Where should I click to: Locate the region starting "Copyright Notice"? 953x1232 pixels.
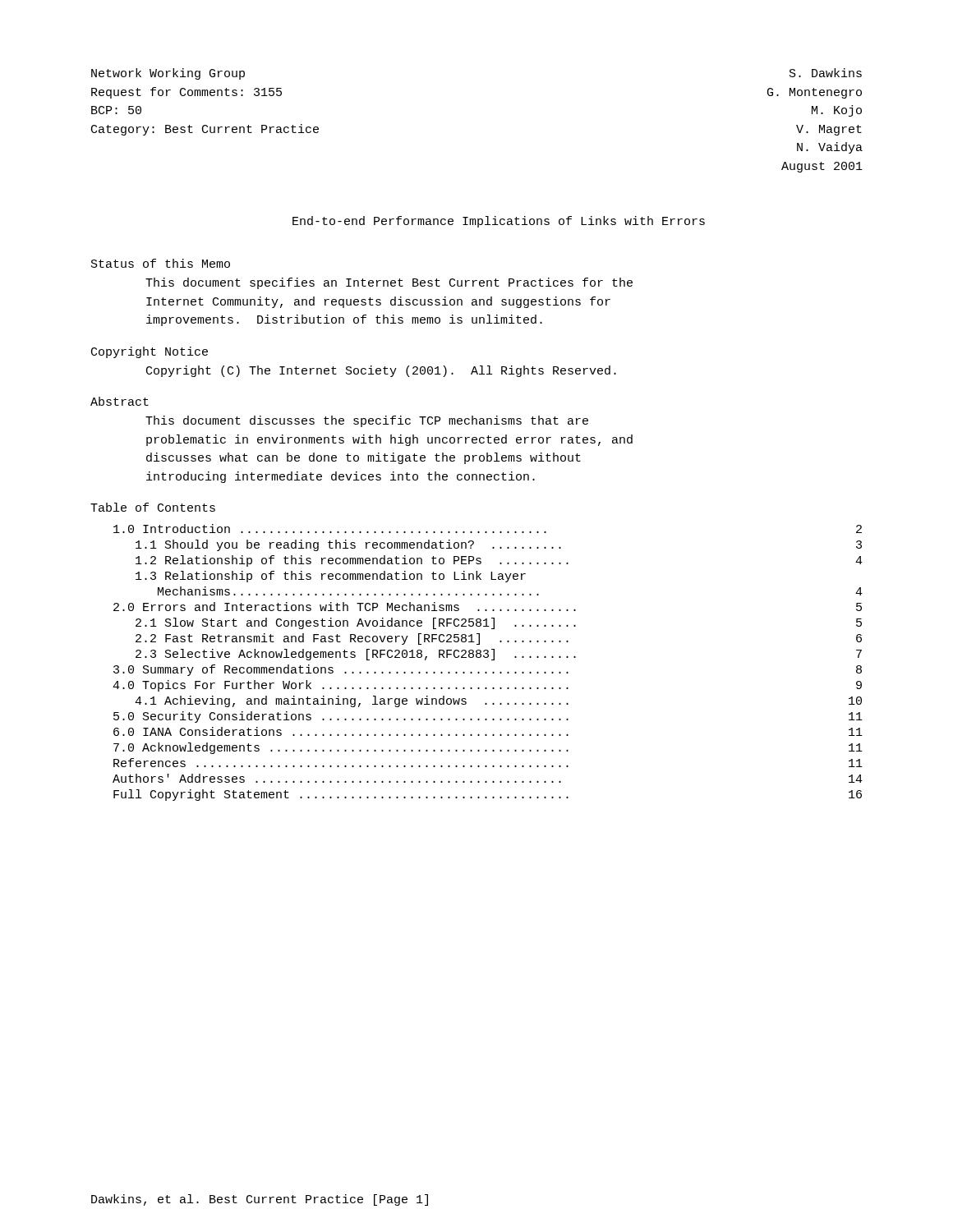pyautogui.click(x=150, y=352)
